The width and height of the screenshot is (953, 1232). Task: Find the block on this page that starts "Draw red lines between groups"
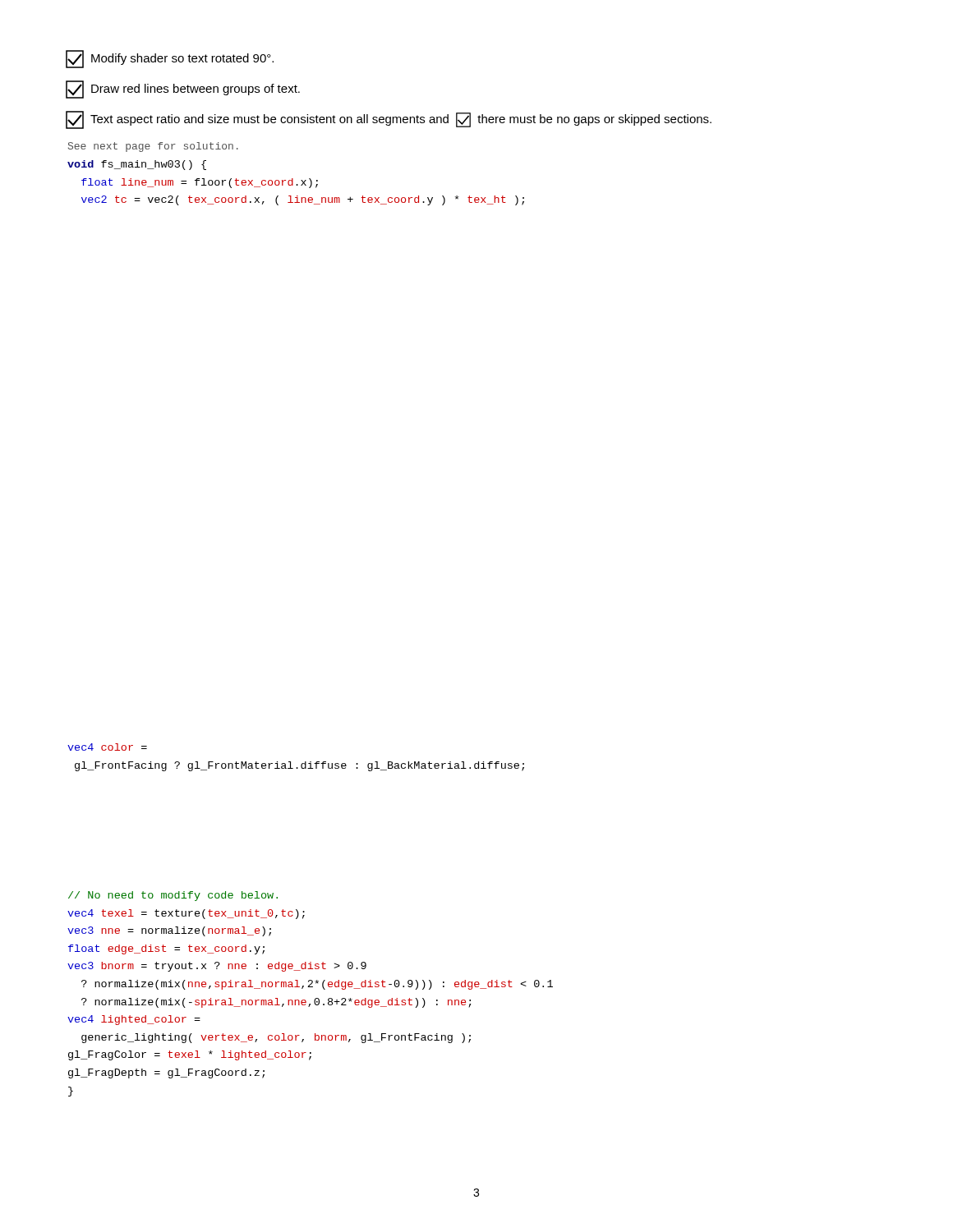click(183, 89)
